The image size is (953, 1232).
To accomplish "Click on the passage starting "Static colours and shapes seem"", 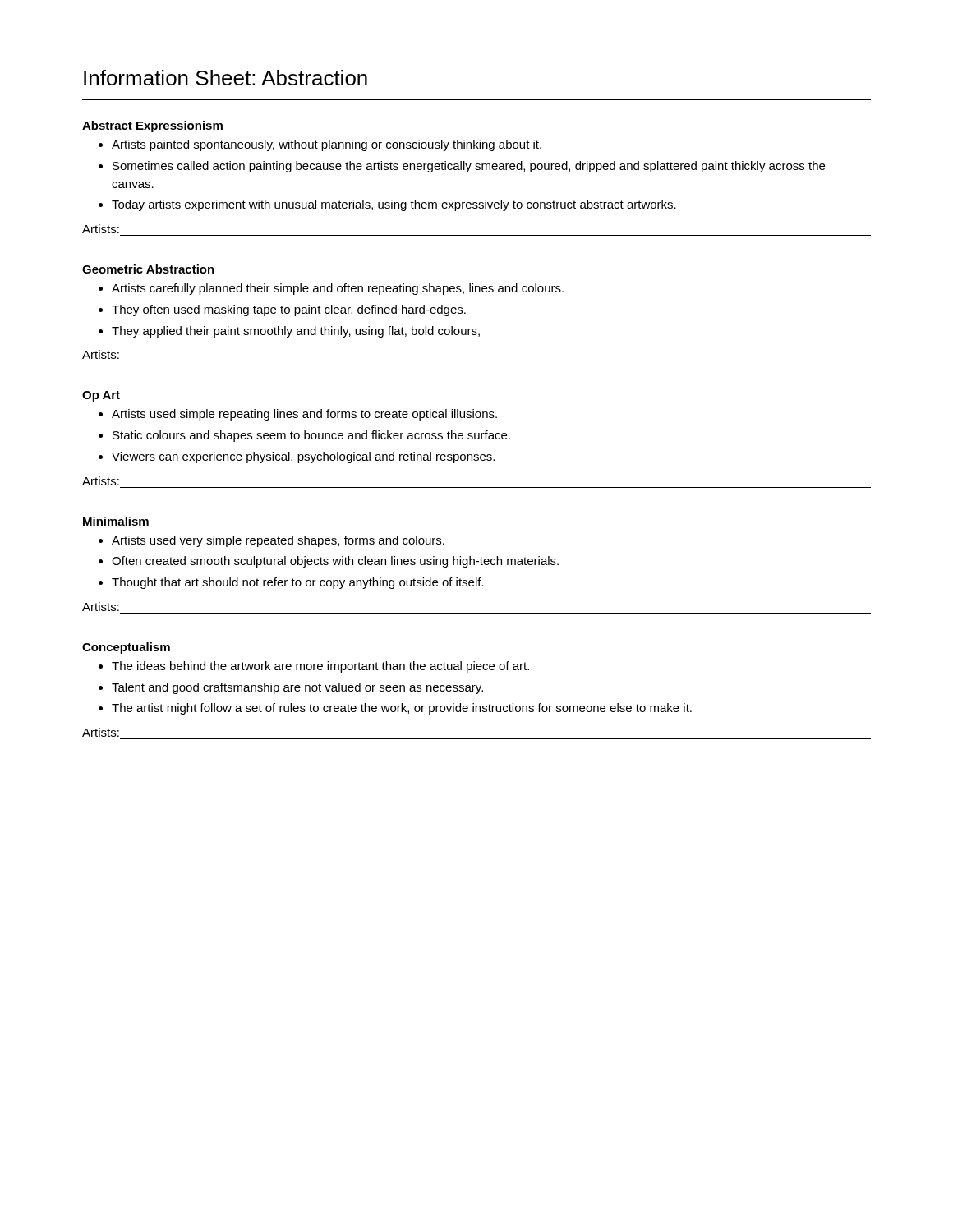I will pos(311,435).
